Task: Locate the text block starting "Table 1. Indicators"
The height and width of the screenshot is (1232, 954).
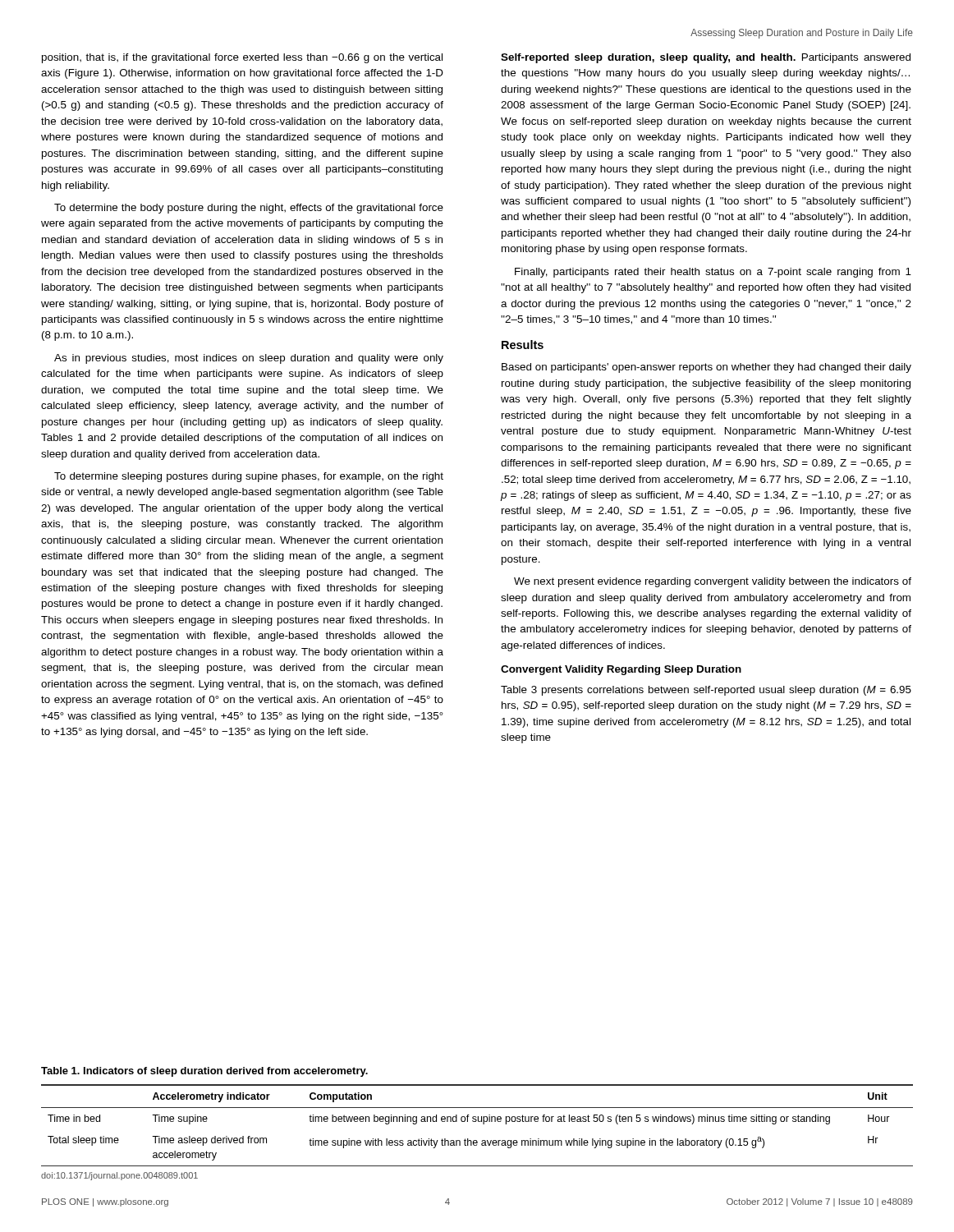Action: pos(205,1071)
